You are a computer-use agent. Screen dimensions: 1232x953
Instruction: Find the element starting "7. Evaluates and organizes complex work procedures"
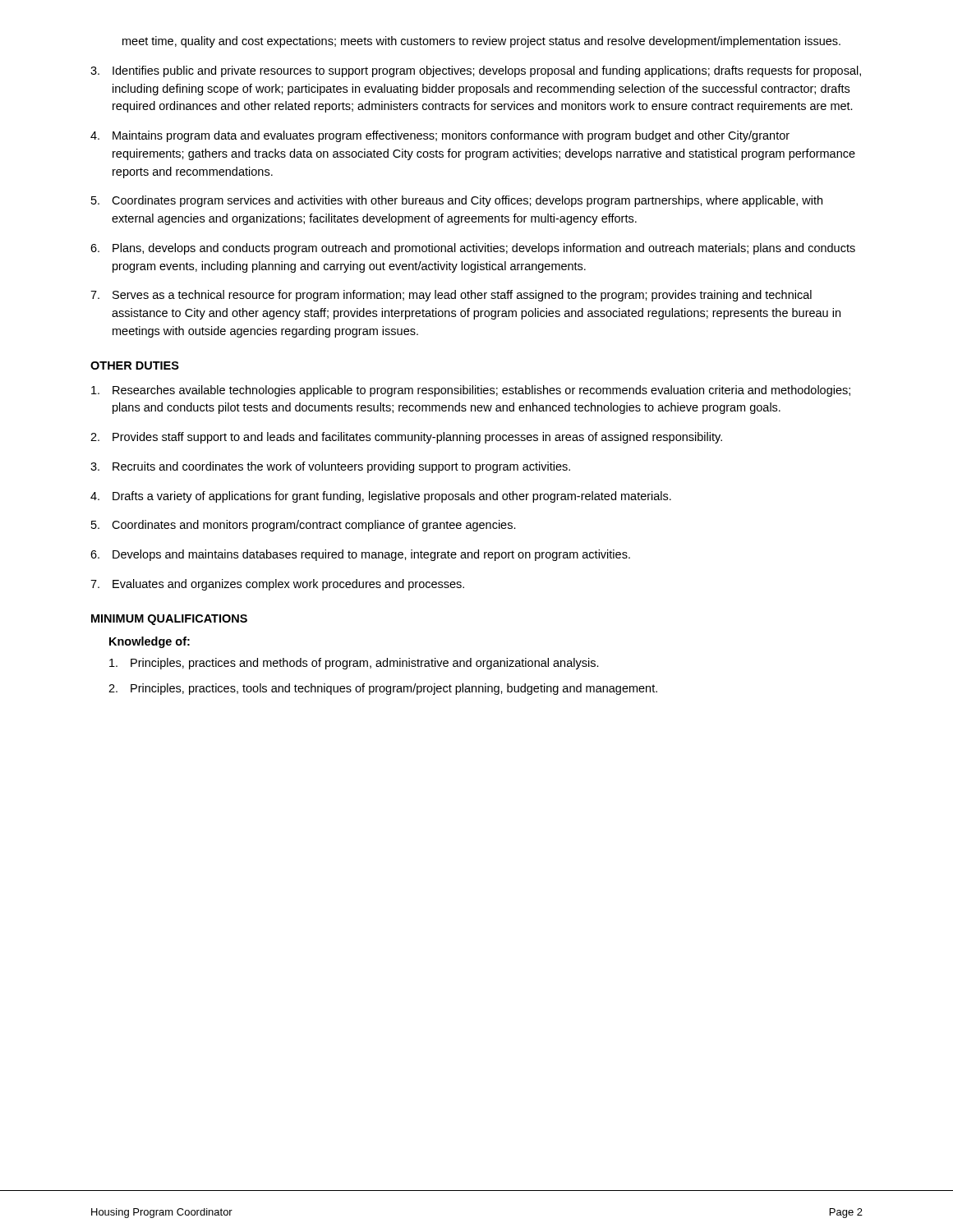point(277,585)
